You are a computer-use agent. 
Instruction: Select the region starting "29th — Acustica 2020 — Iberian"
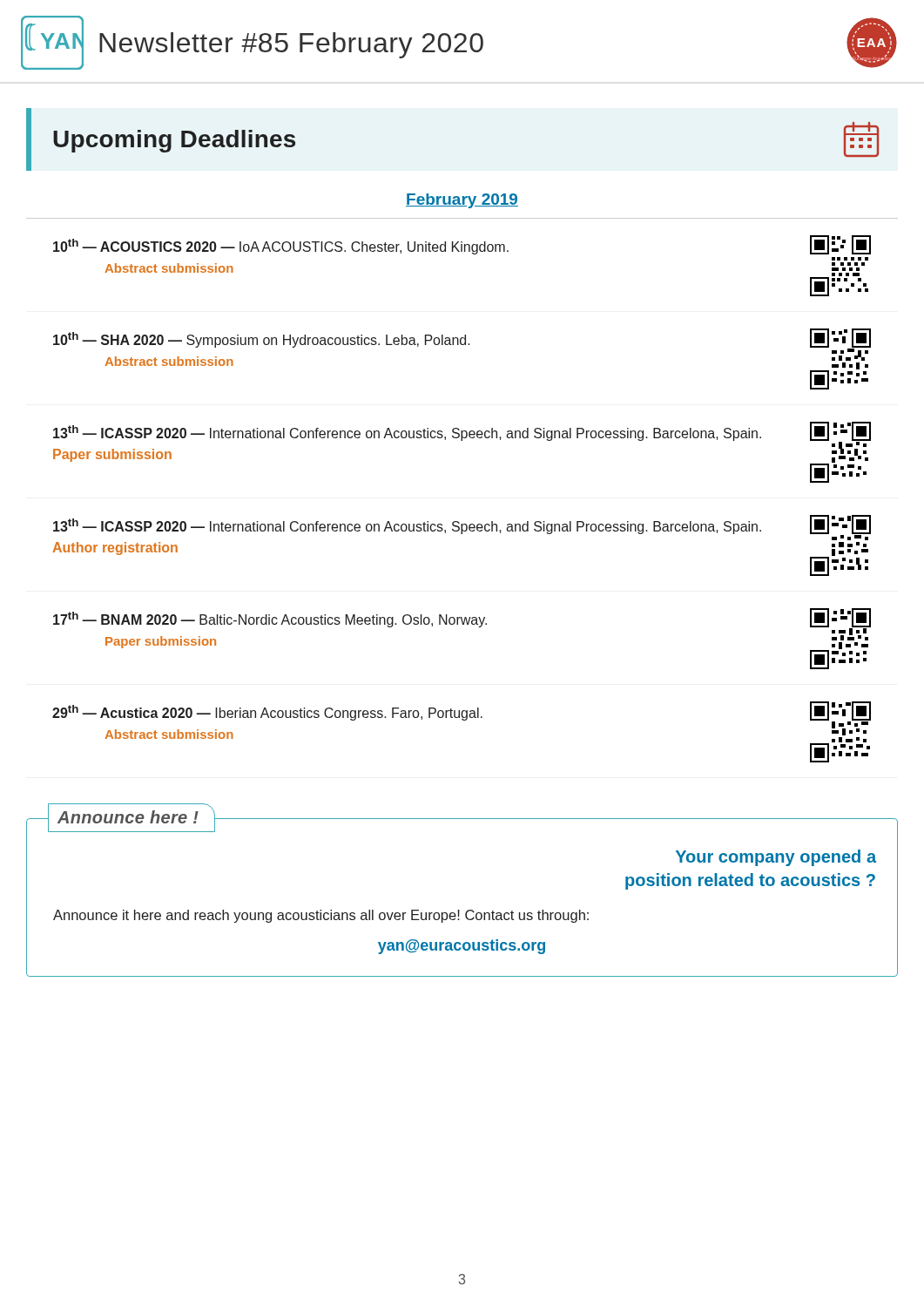click(x=462, y=732)
